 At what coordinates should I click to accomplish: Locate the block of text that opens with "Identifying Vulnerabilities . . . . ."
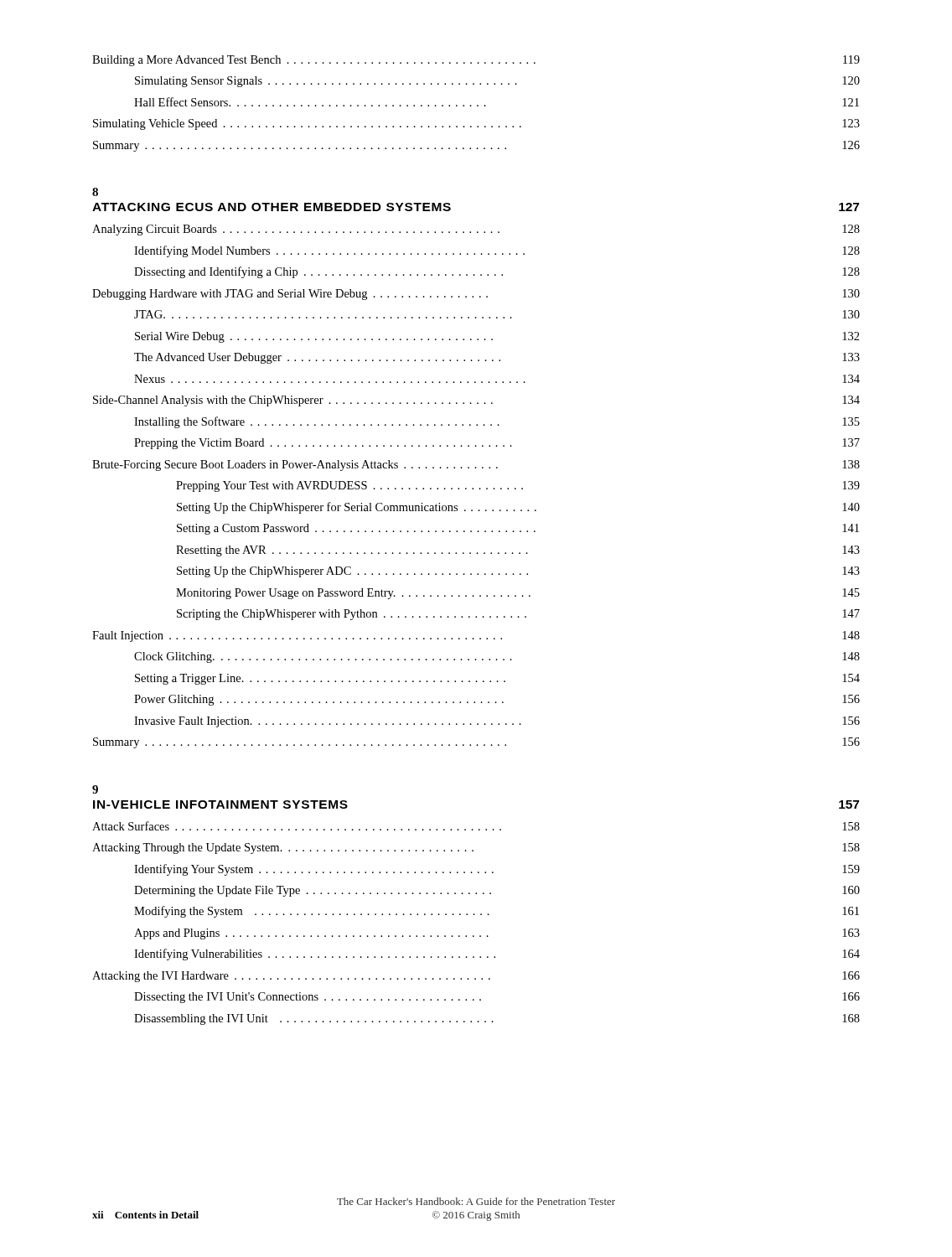click(x=497, y=955)
